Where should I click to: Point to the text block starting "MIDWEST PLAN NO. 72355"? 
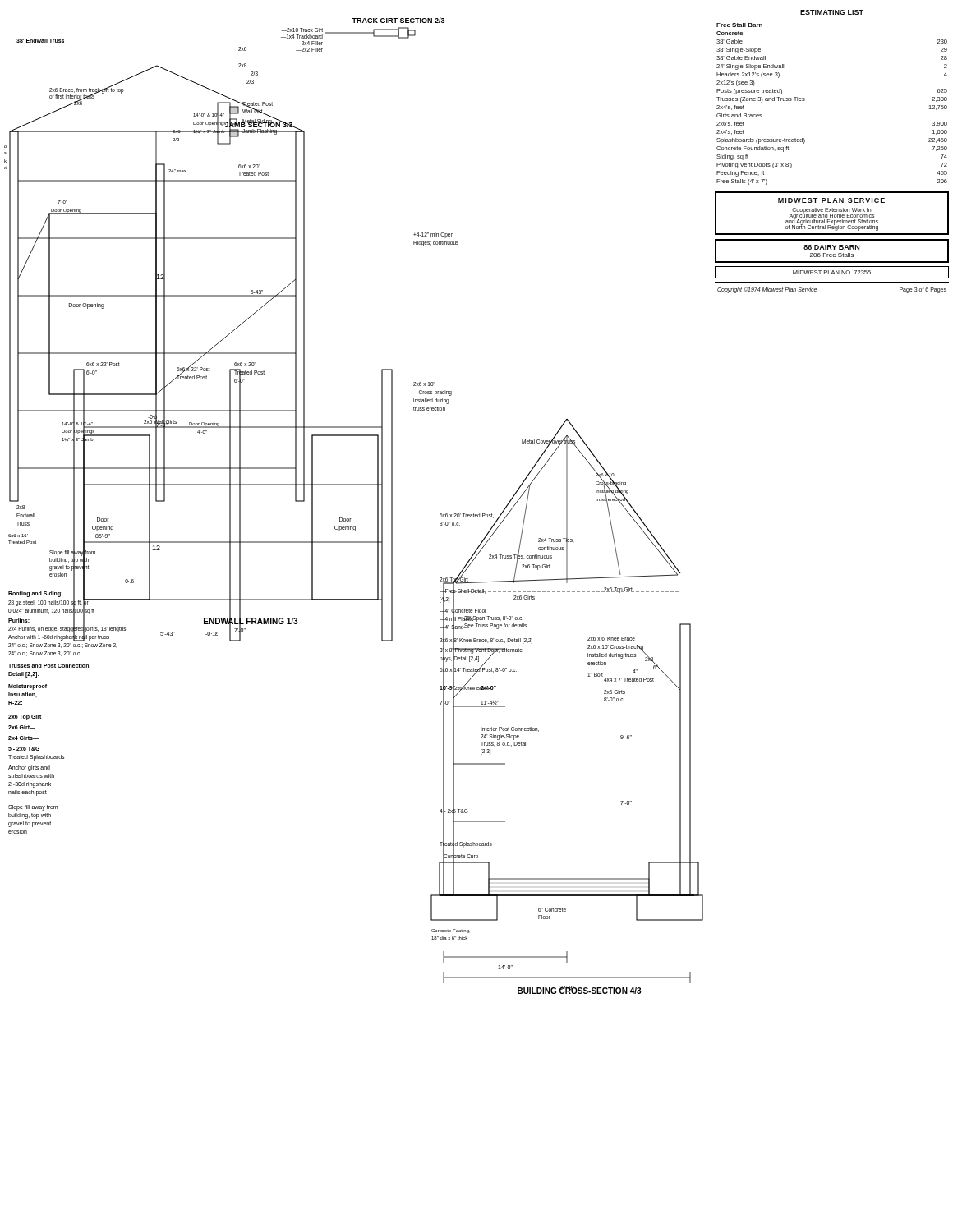tap(832, 272)
